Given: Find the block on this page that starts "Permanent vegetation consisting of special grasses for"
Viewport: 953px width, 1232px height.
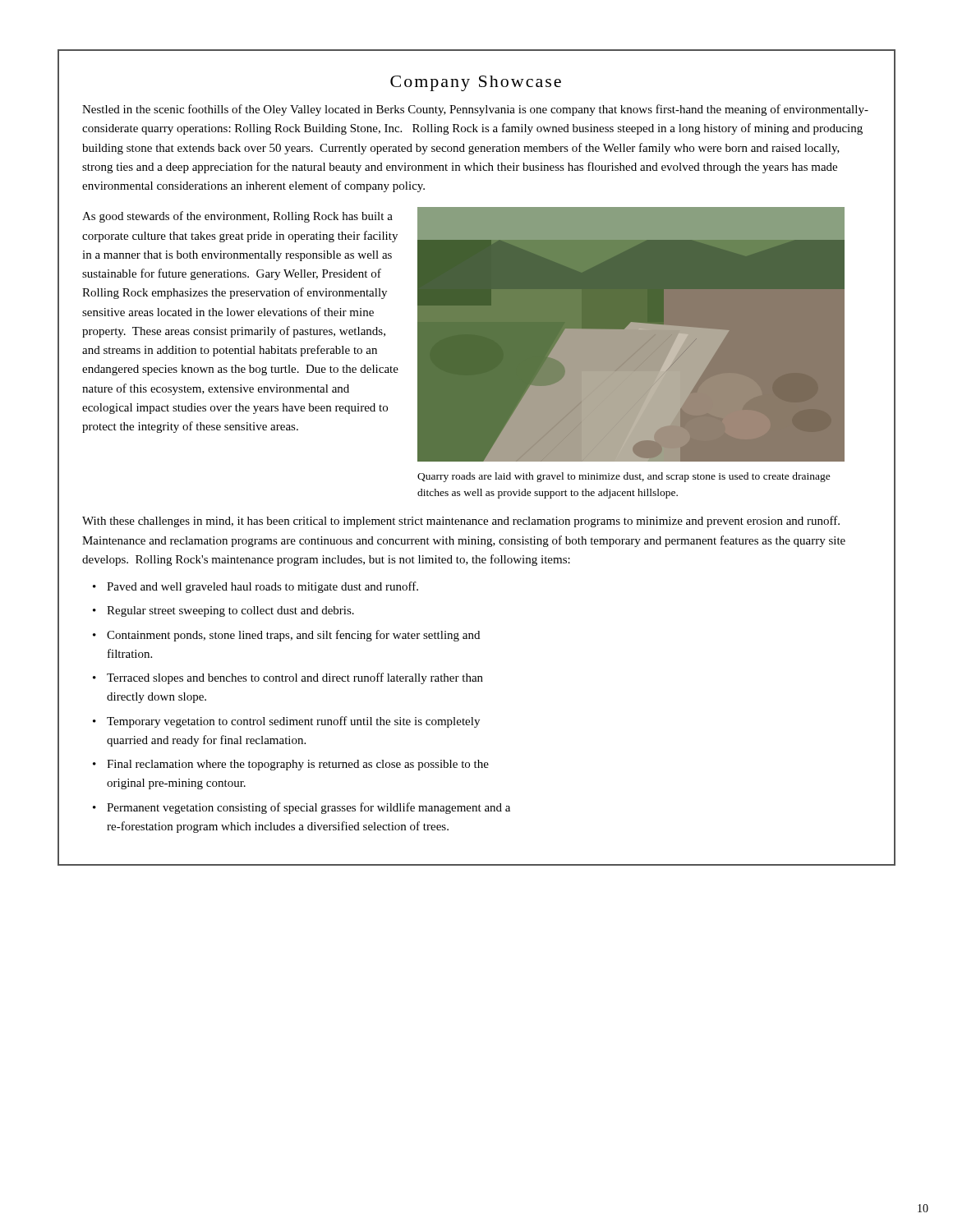Looking at the screenshot, I should coord(309,817).
